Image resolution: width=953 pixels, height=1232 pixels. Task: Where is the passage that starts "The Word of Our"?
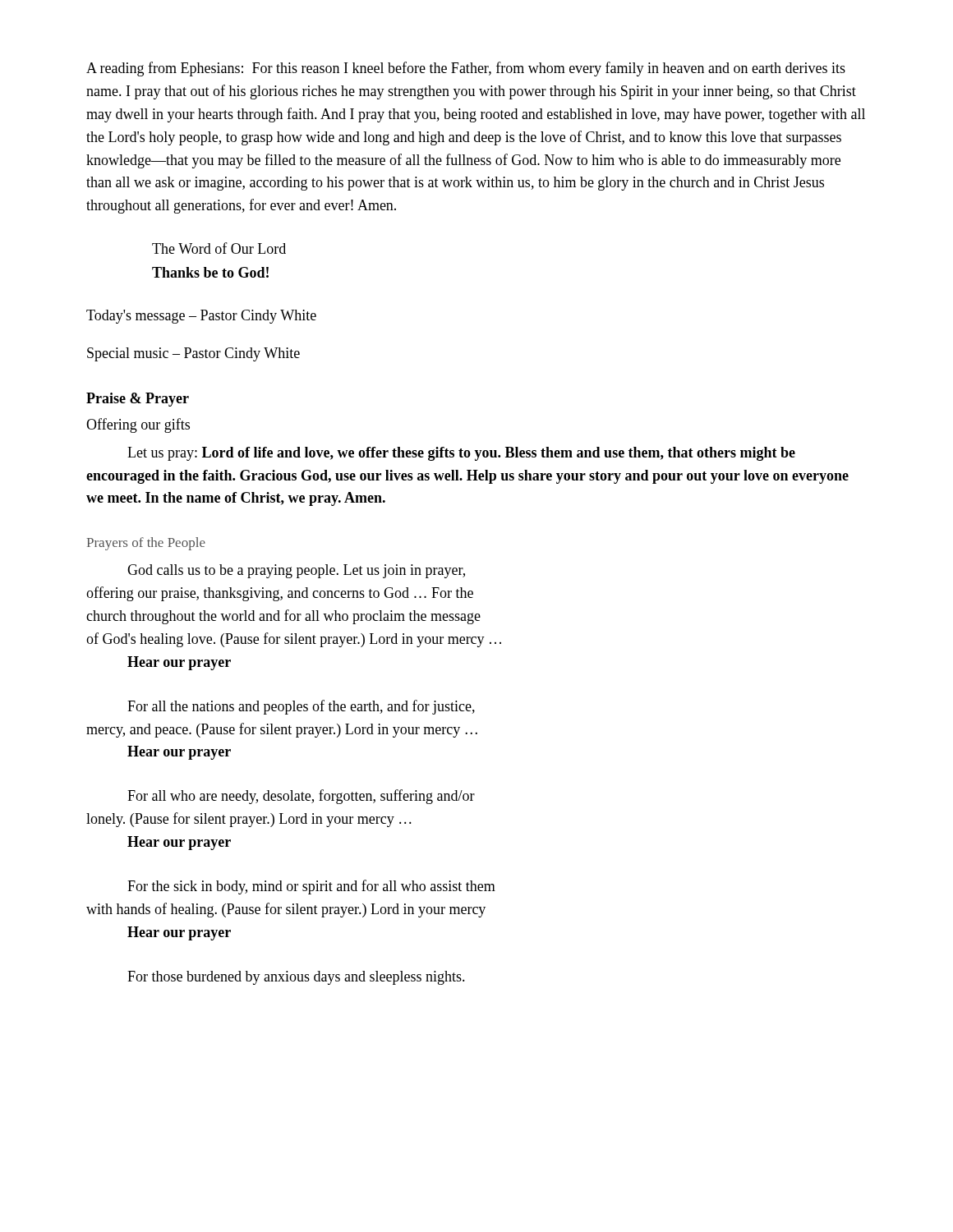[x=219, y=261]
